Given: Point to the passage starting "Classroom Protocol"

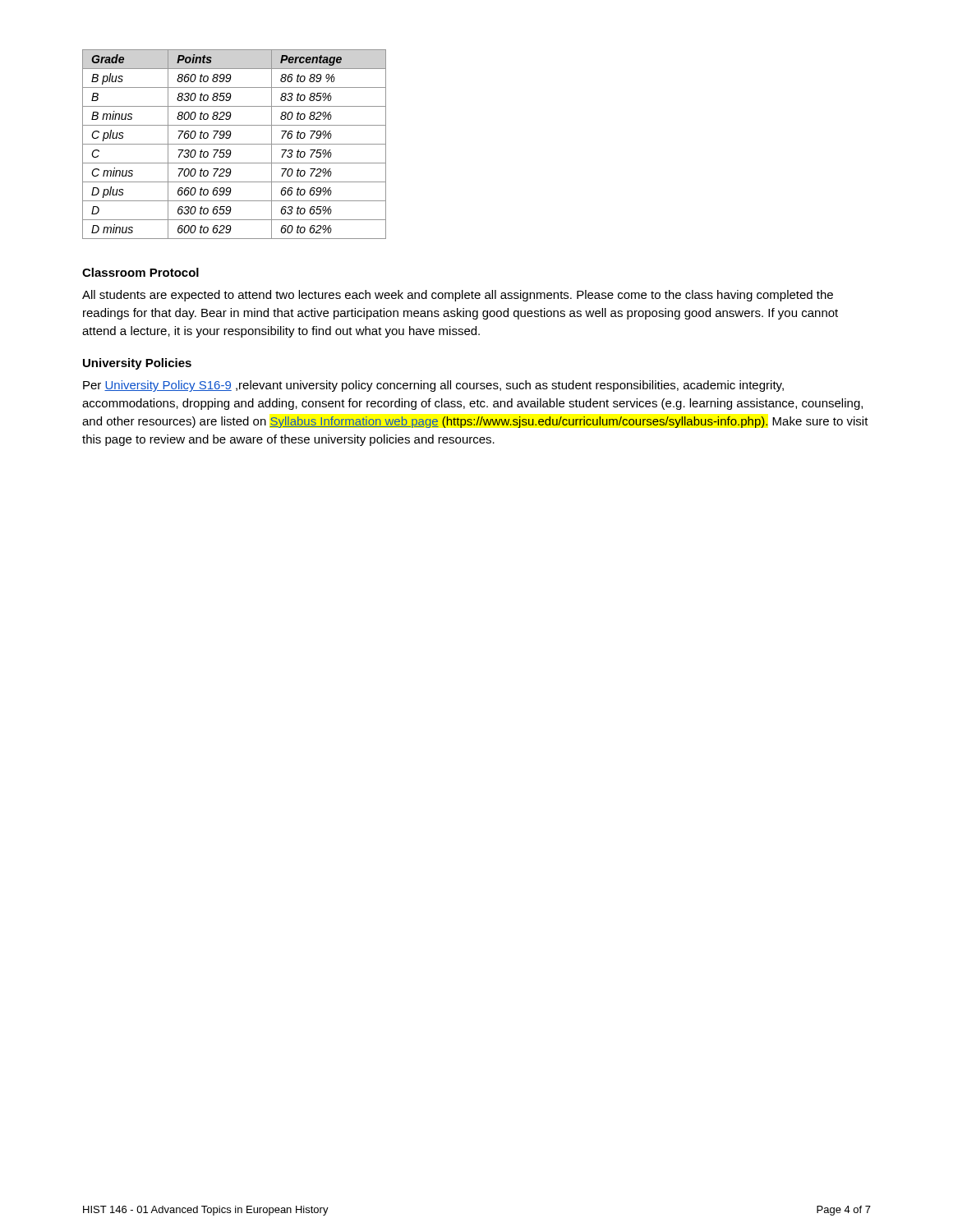Looking at the screenshot, I should click(x=141, y=272).
